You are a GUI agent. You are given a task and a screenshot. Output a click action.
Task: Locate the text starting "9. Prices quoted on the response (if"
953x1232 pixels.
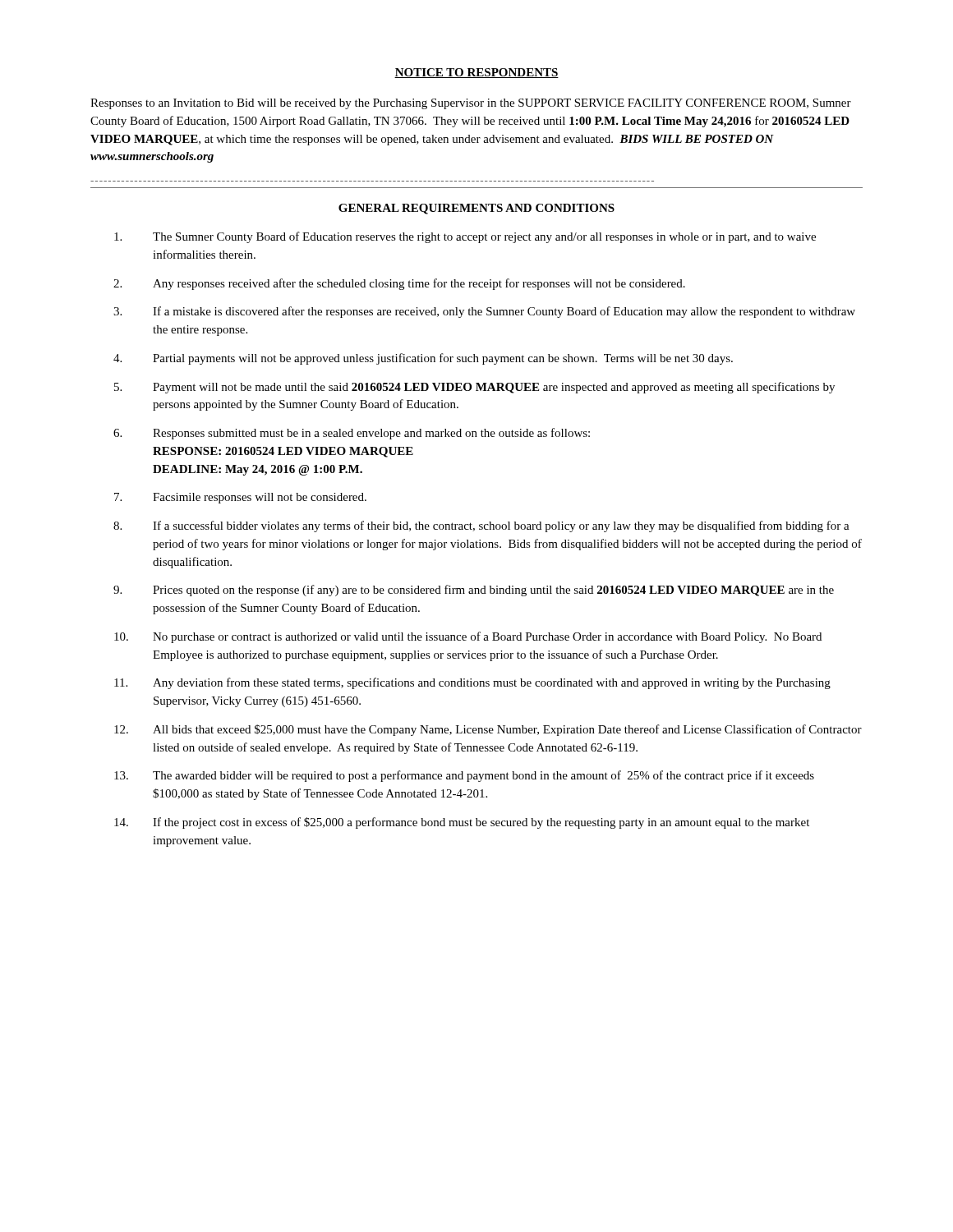476,600
